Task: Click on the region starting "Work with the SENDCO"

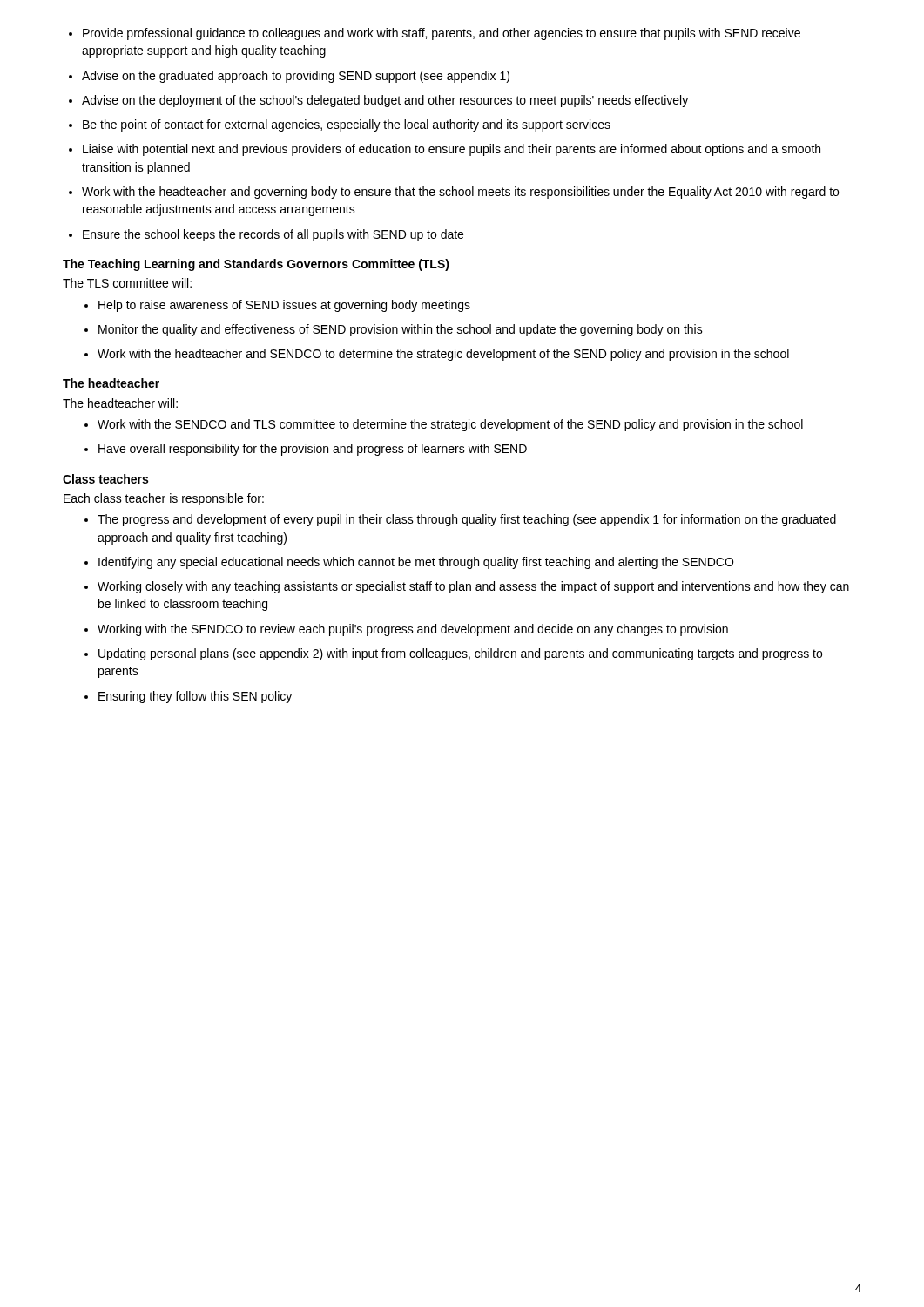Action: click(x=479, y=425)
